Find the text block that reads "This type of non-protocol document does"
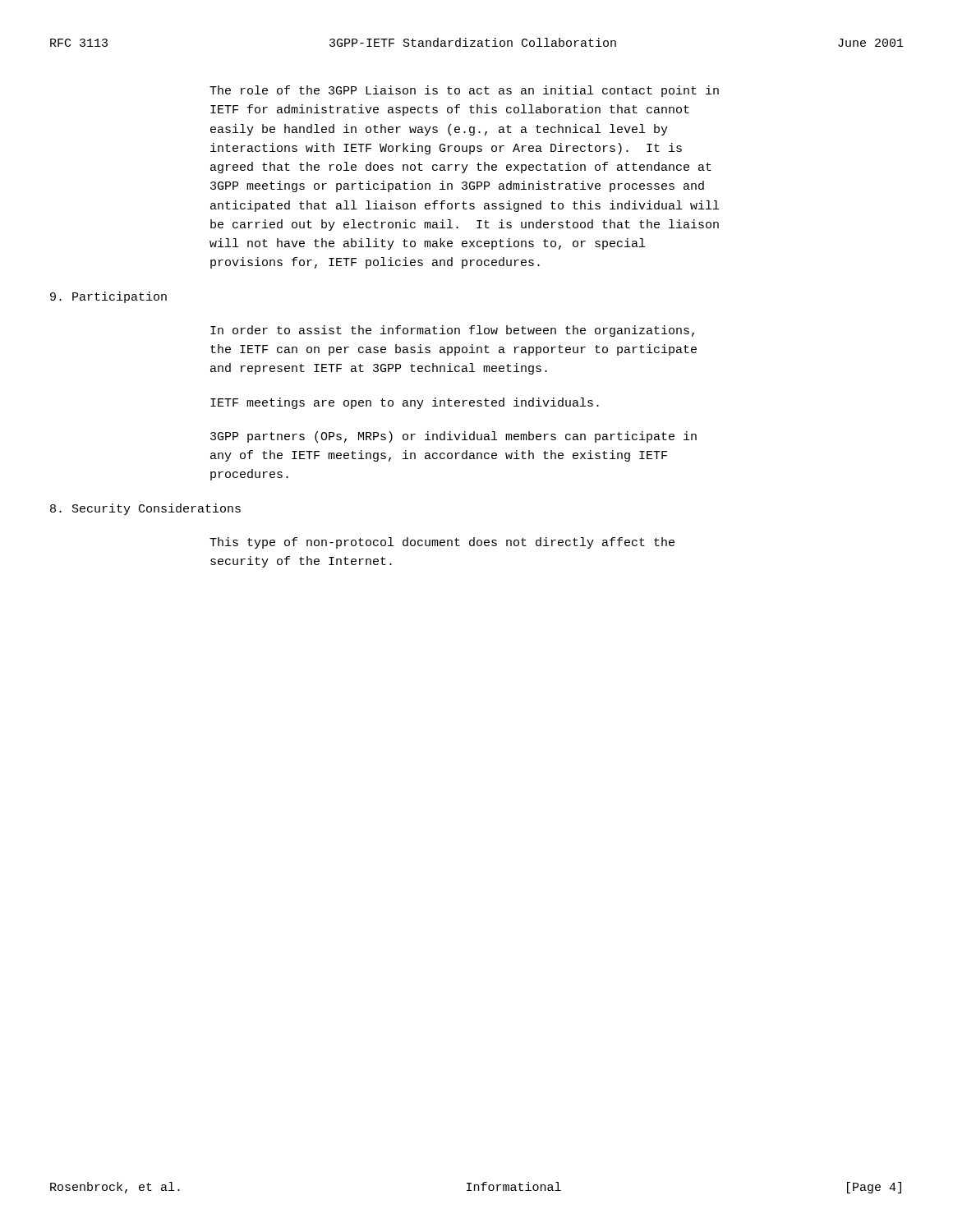 click(442, 553)
